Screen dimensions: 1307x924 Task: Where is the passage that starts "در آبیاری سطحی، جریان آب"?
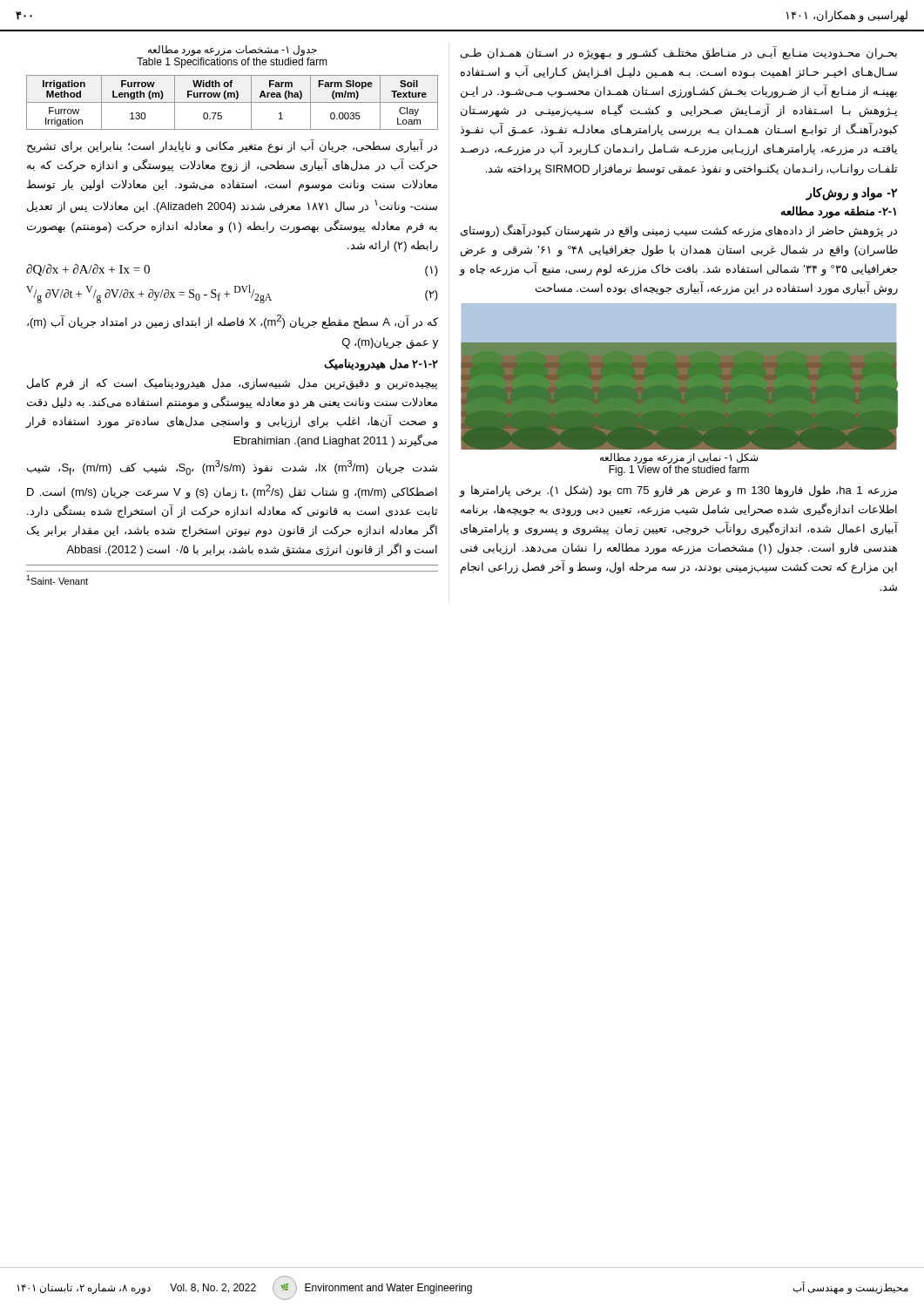pos(232,196)
